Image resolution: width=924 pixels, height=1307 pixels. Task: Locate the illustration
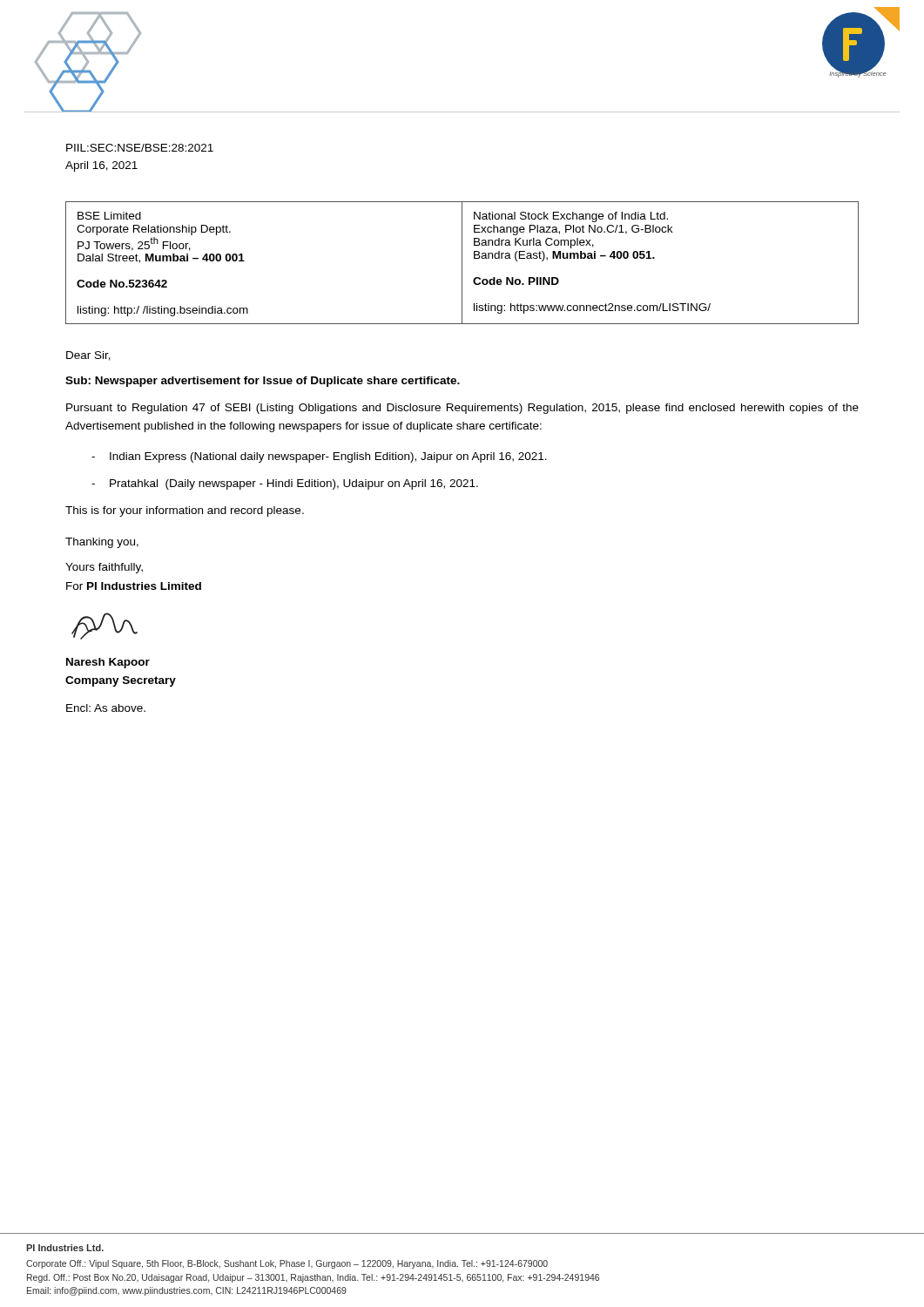pos(462,626)
